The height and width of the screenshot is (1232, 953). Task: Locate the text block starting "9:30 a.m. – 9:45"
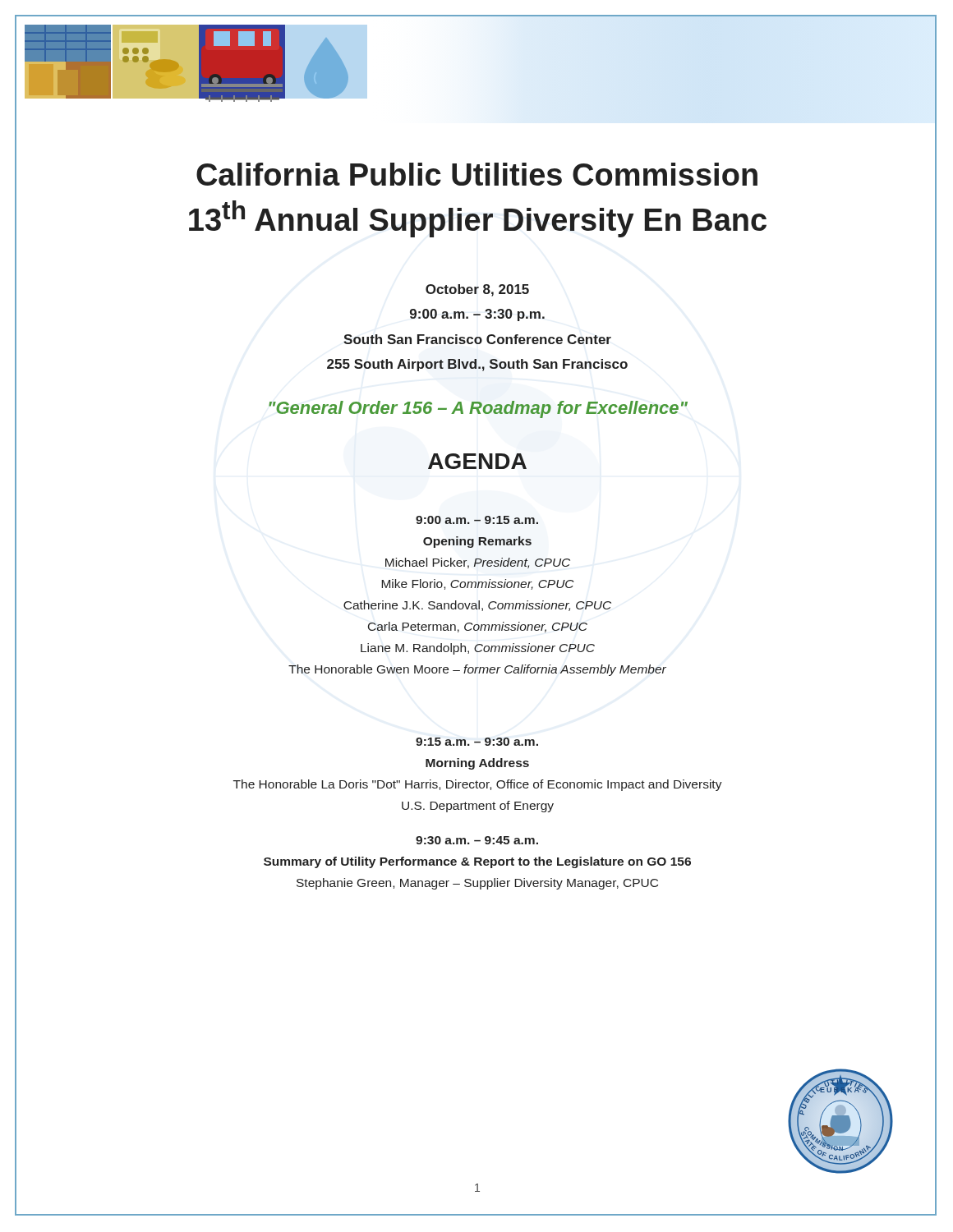point(477,861)
